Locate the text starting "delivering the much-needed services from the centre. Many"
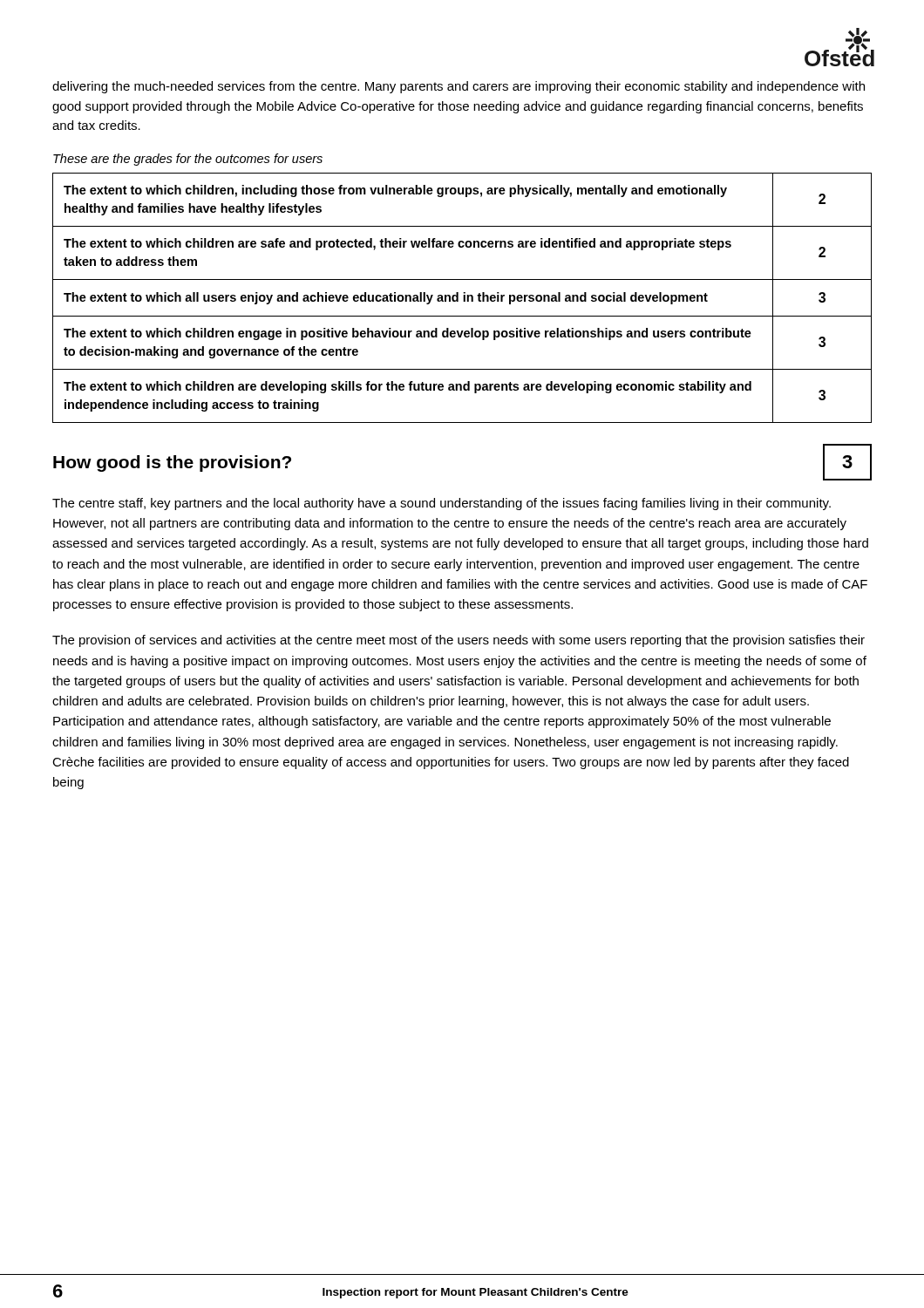 459,105
